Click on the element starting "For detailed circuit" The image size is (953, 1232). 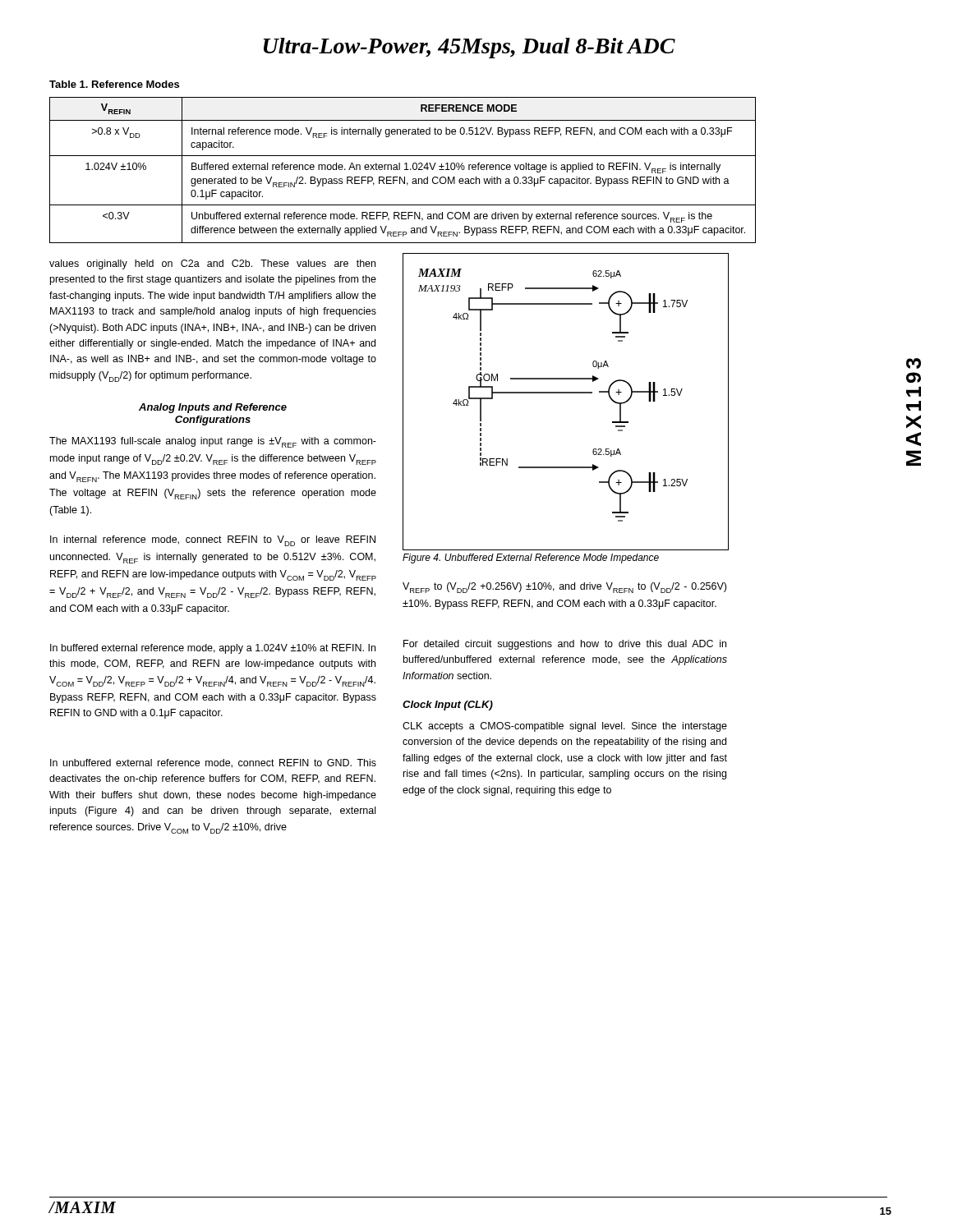565,660
